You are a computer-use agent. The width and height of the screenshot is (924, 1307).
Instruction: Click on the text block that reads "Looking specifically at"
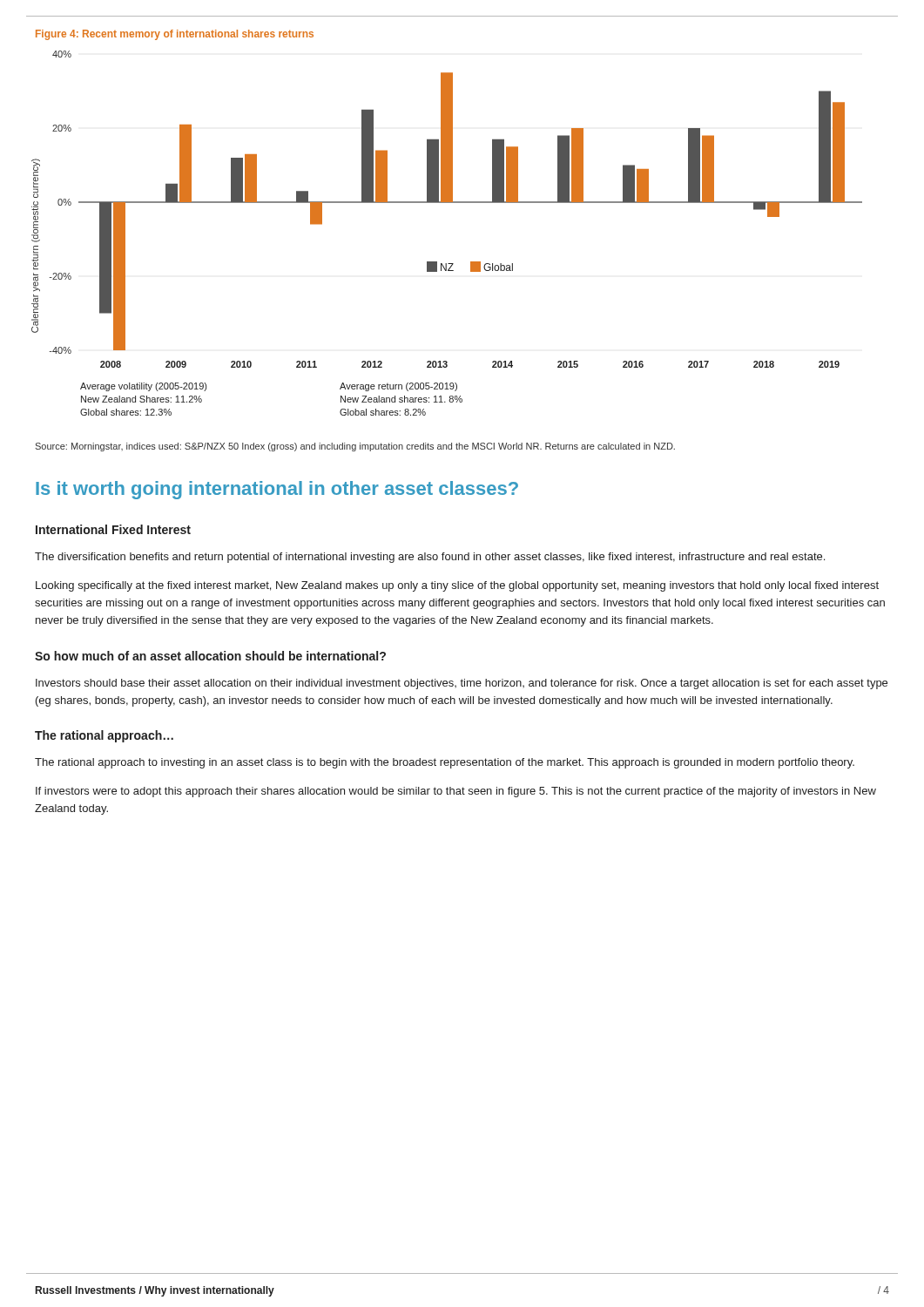[x=462, y=603]
